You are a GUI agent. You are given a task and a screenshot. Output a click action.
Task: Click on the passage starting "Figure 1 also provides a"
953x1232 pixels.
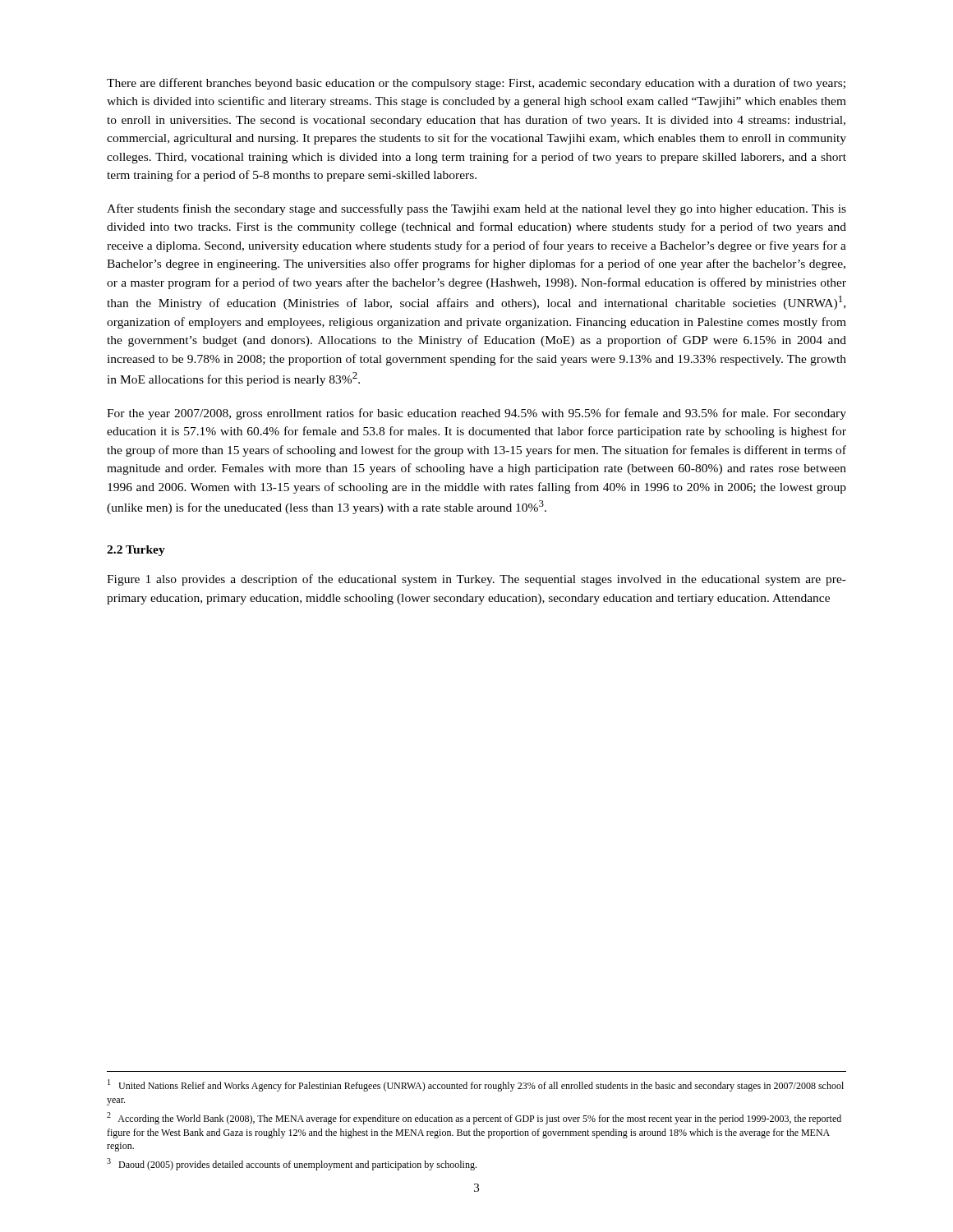[x=476, y=588]
